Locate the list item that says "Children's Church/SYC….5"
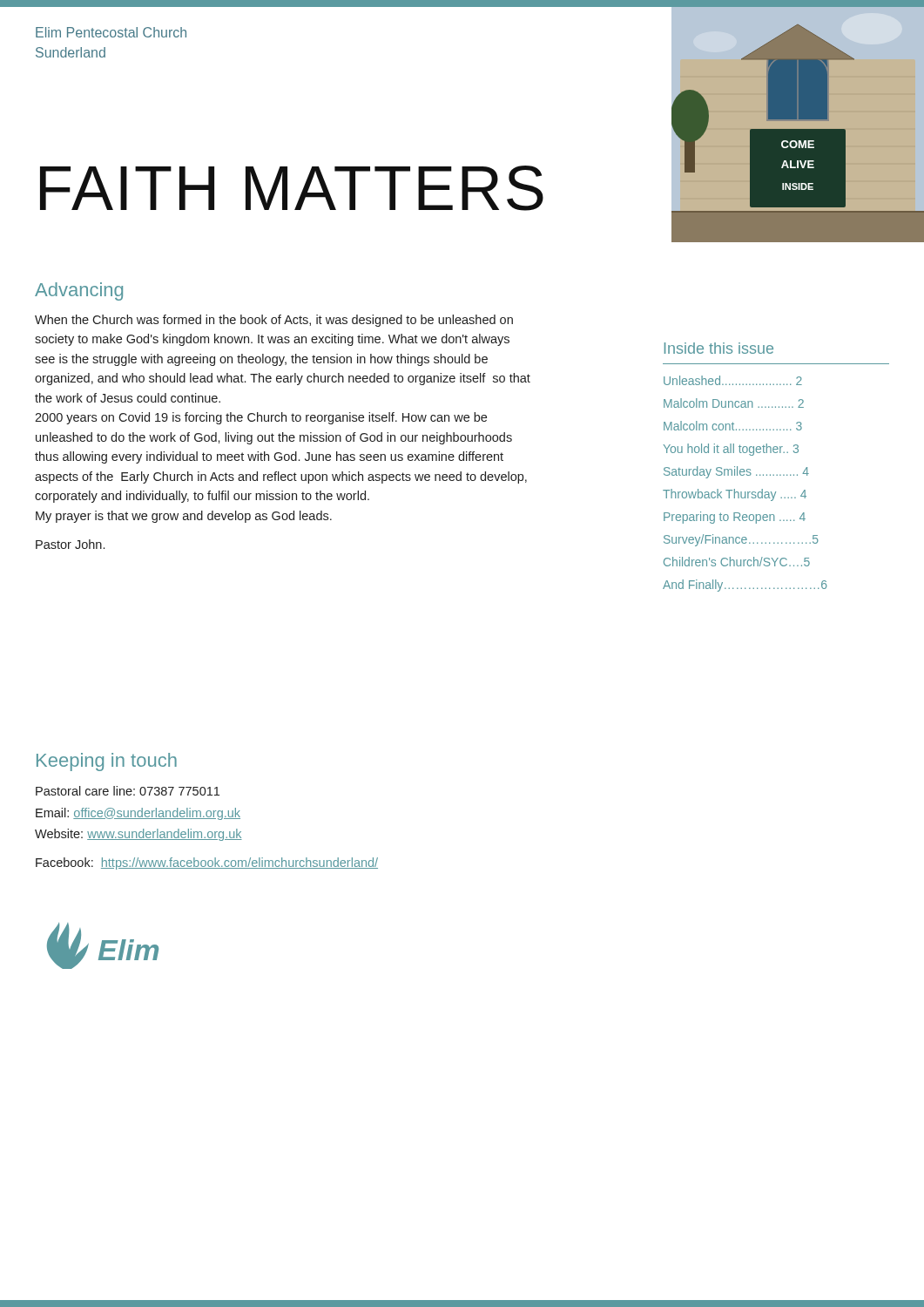 pyautogui.click(x=736, y=562)
